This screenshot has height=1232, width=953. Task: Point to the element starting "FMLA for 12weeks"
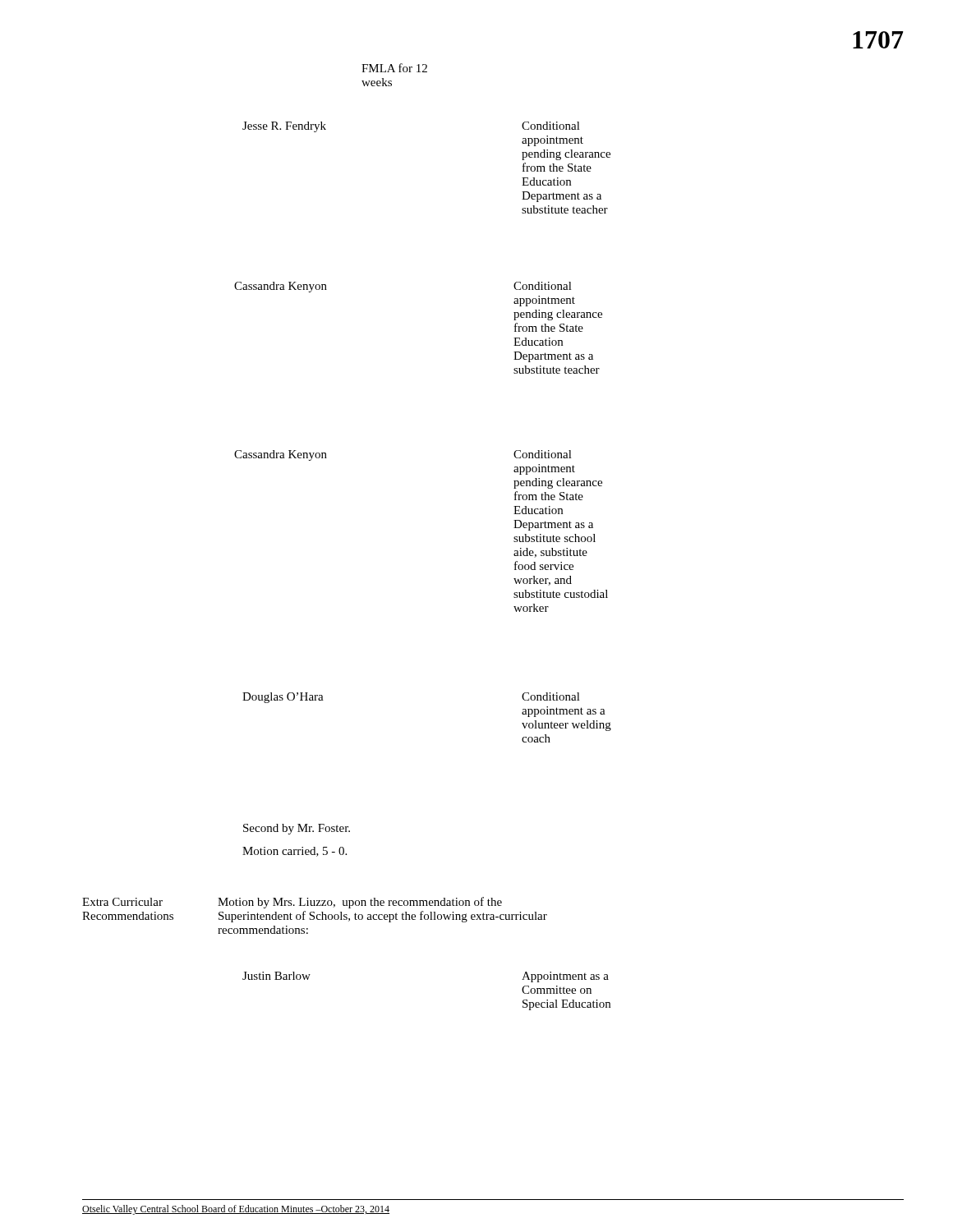coord(395,75)
